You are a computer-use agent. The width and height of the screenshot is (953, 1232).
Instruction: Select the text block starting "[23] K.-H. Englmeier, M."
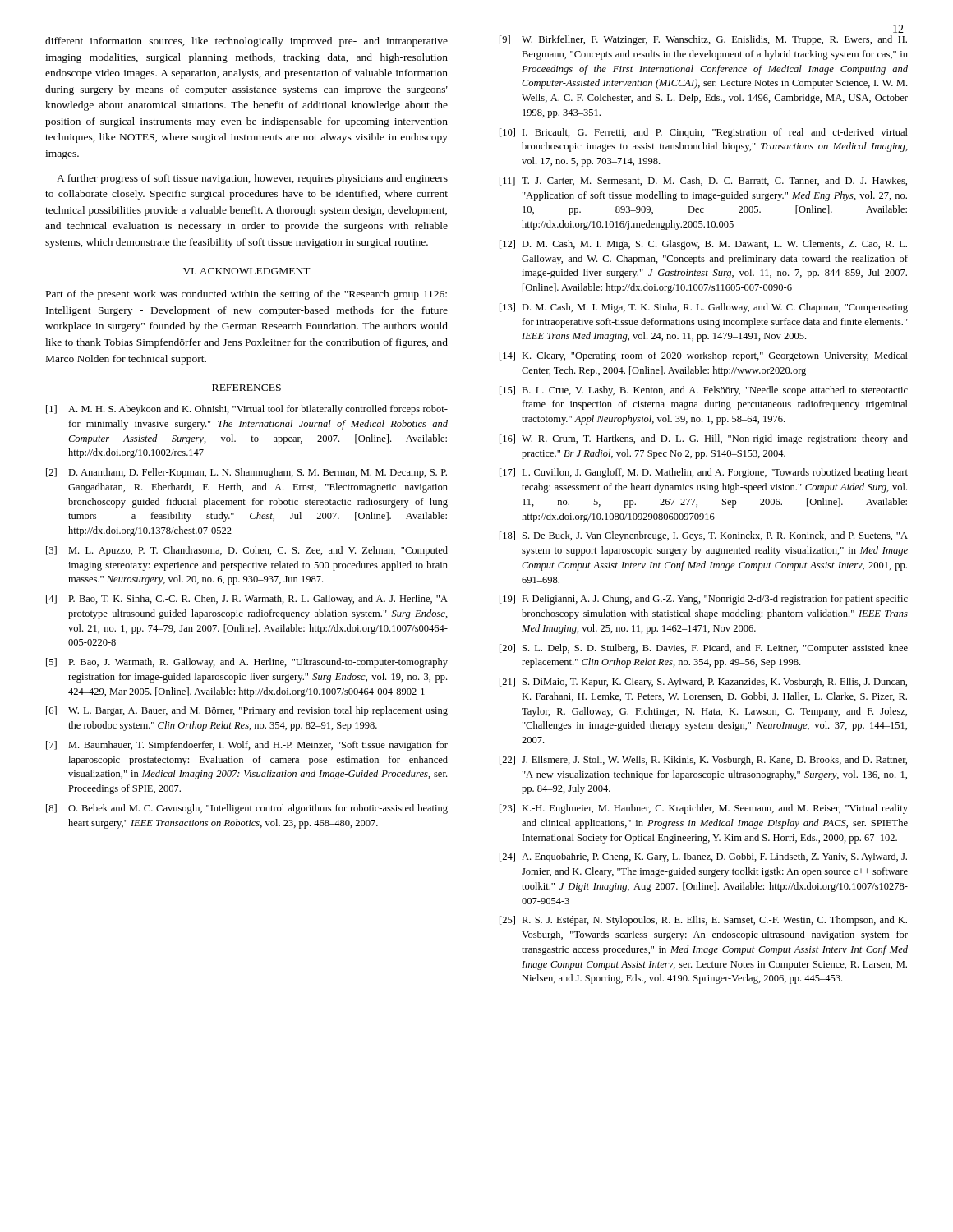coord(703,824)
